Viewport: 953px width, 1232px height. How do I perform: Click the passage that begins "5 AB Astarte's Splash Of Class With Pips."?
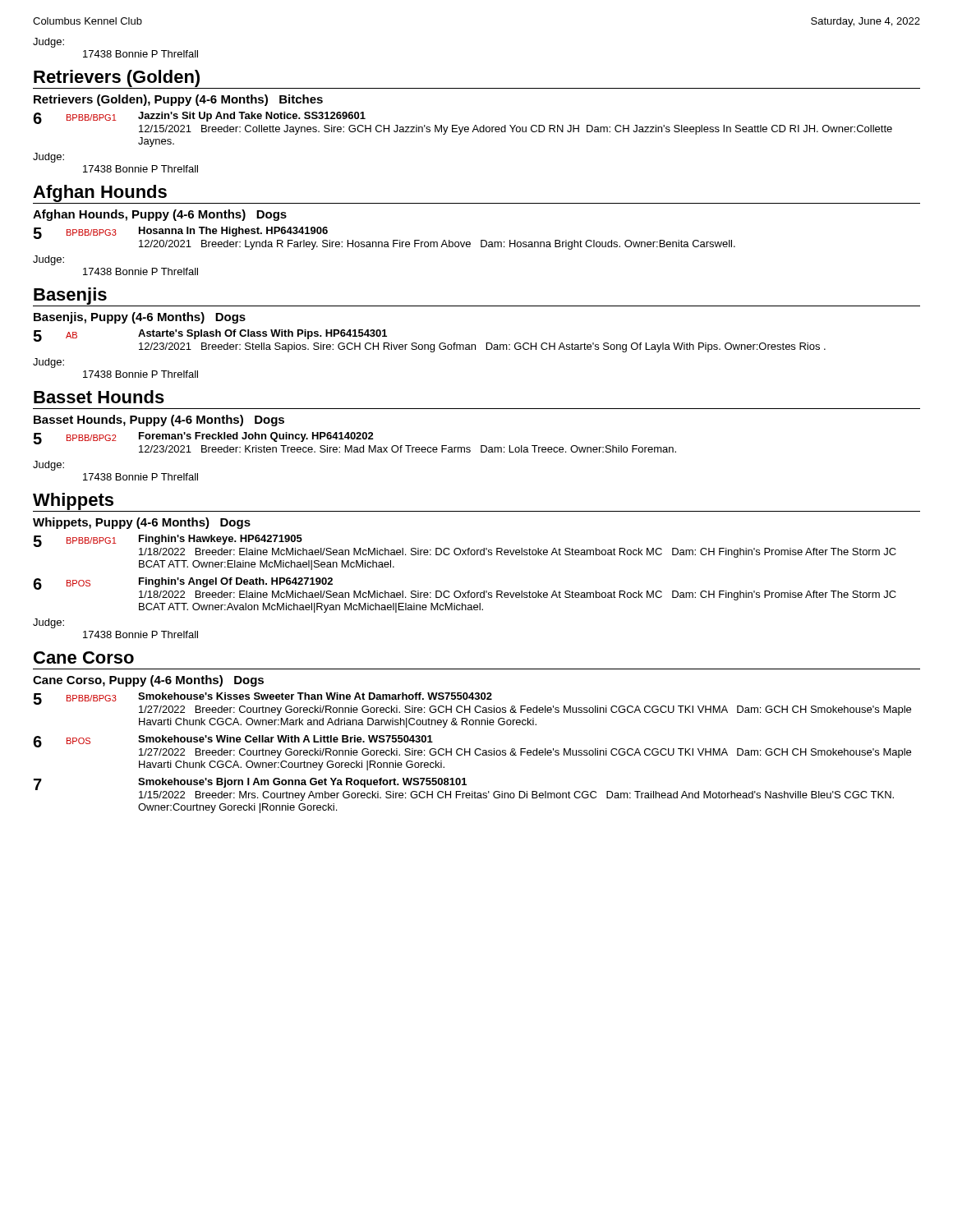pos(476,340)
